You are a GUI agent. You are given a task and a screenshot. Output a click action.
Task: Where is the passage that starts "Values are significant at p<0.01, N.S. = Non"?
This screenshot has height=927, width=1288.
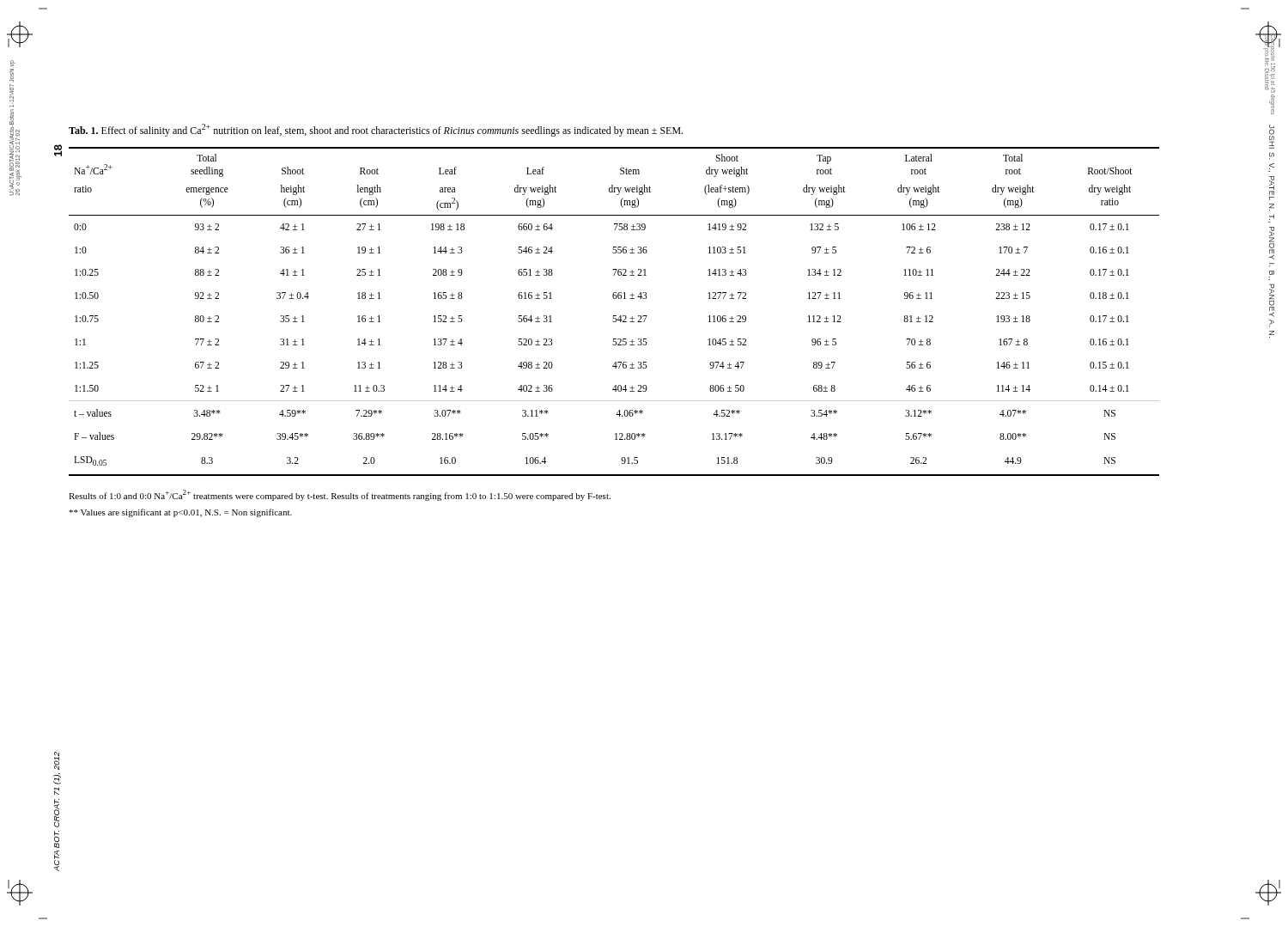click(180, 512)
